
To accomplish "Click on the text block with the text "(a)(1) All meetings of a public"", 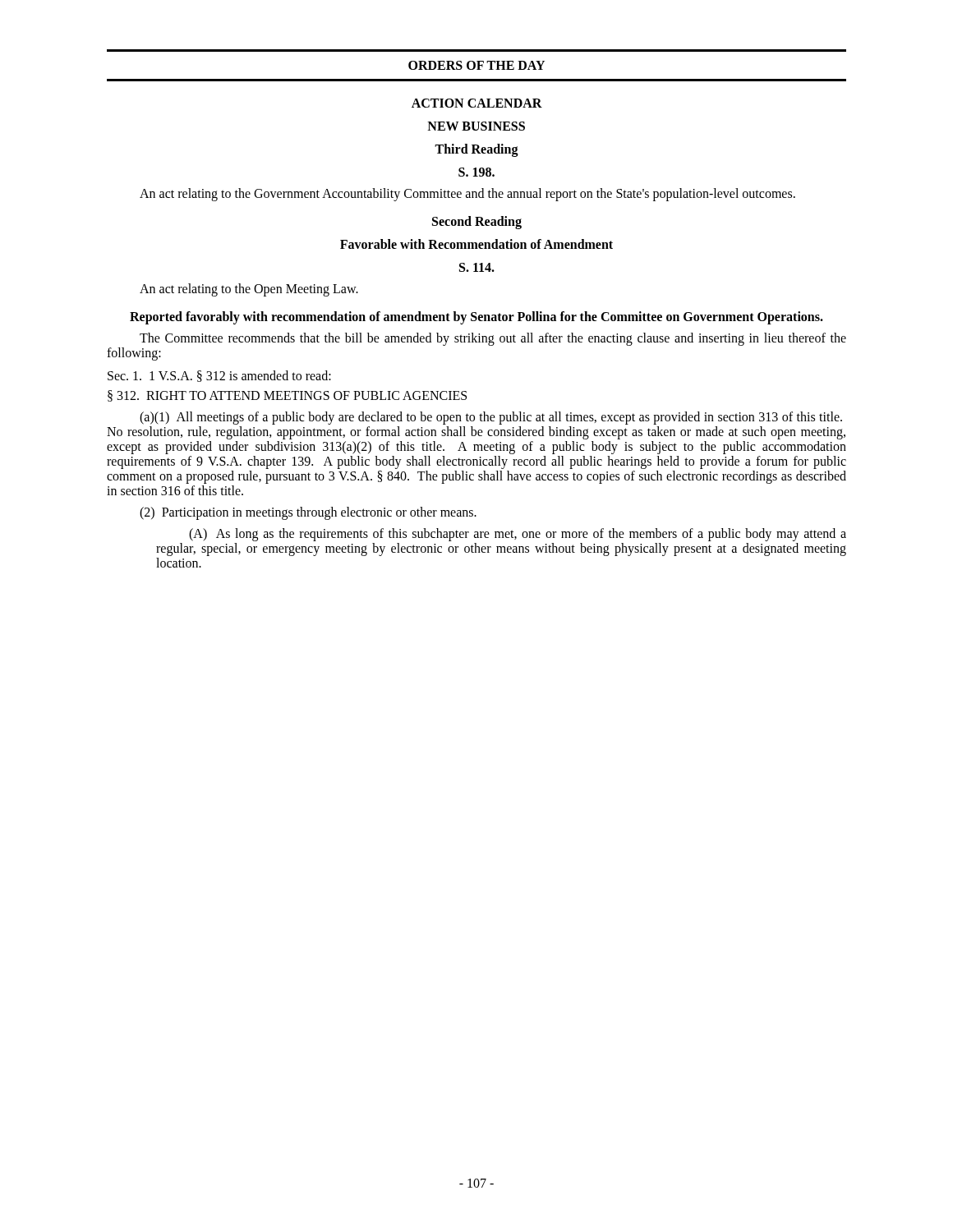I will tap(476, 454).
